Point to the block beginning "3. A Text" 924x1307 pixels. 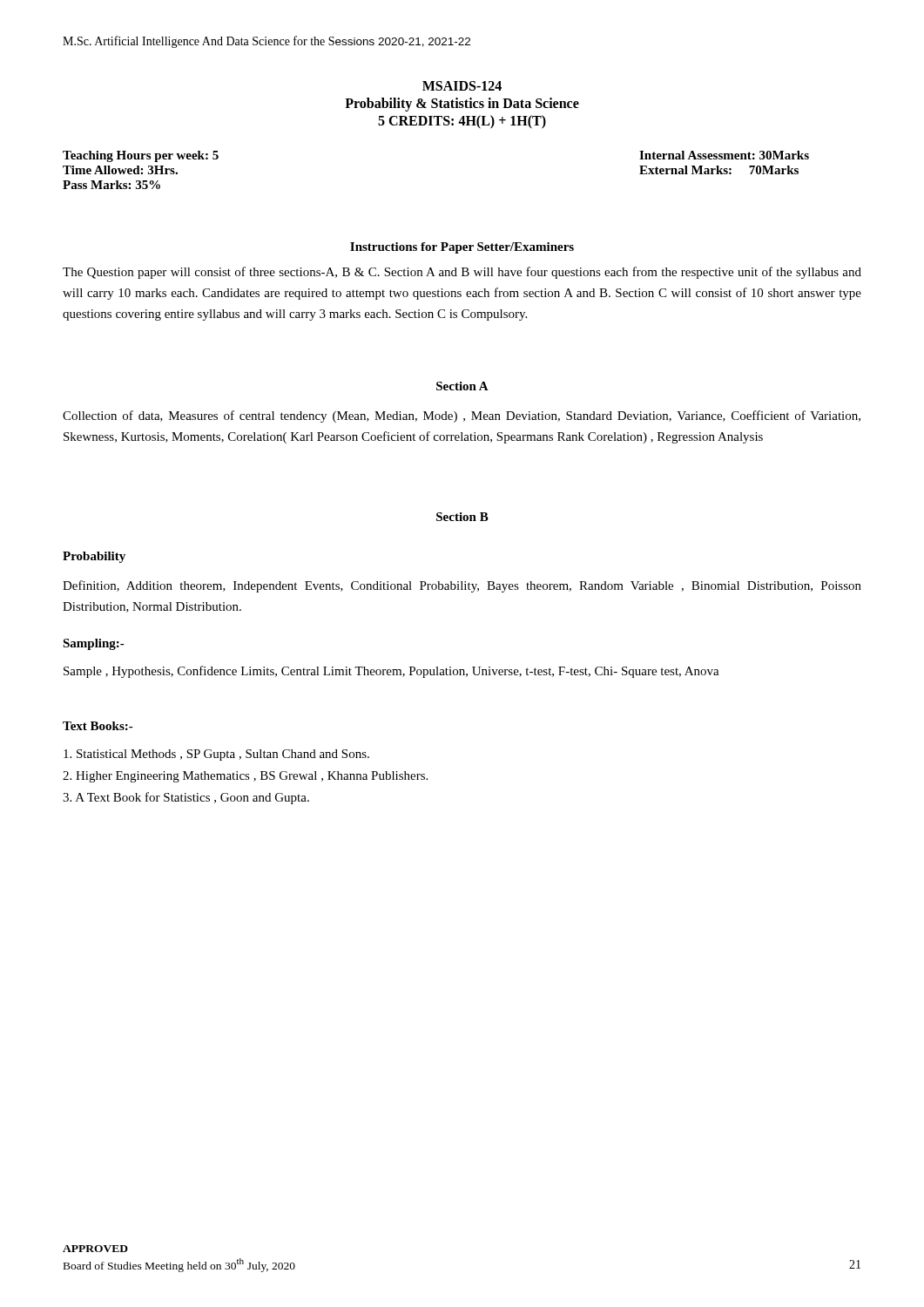[x=186, y=797]
